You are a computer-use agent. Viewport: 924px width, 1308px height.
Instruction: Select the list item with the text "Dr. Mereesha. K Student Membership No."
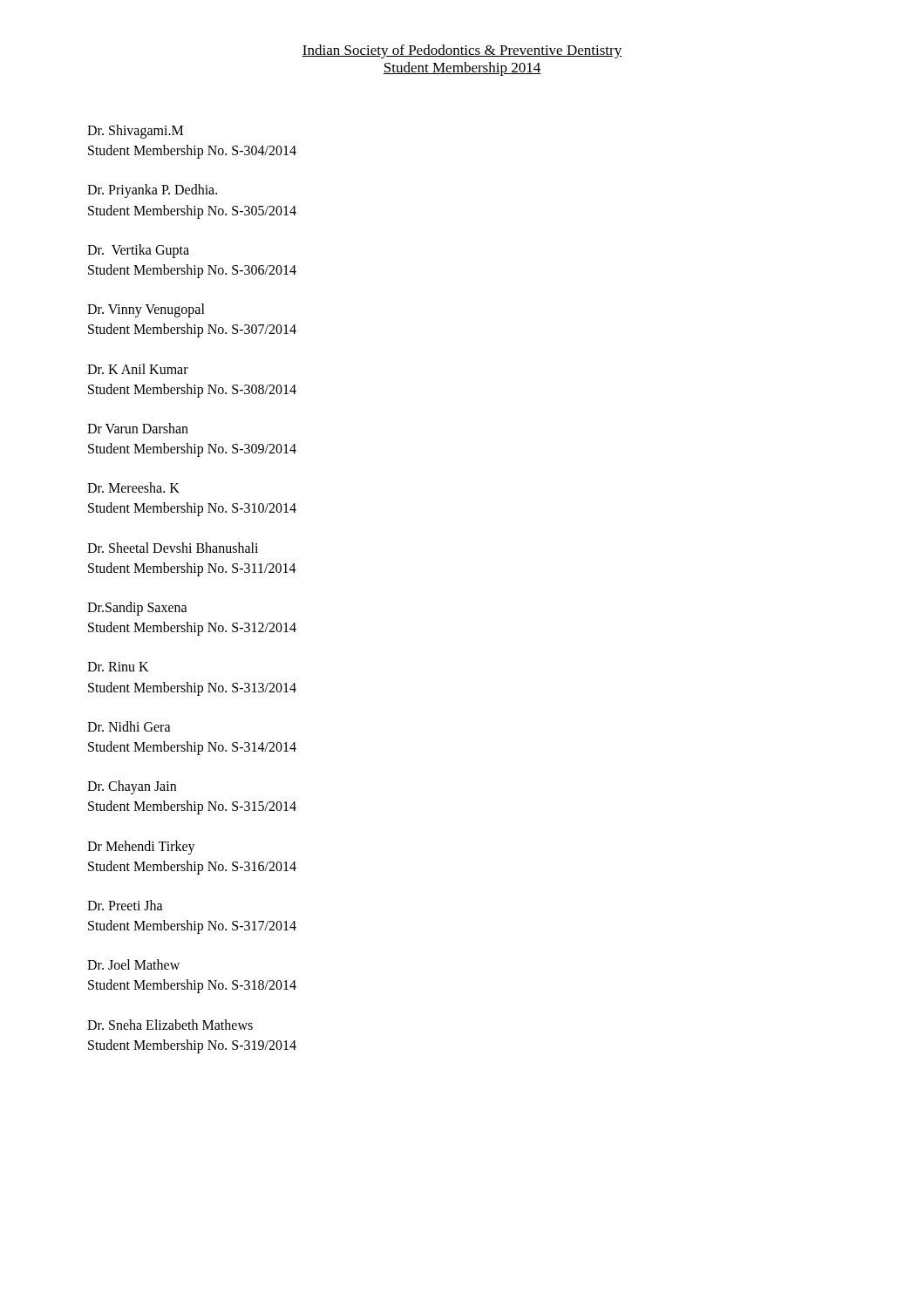pos(133,487)
